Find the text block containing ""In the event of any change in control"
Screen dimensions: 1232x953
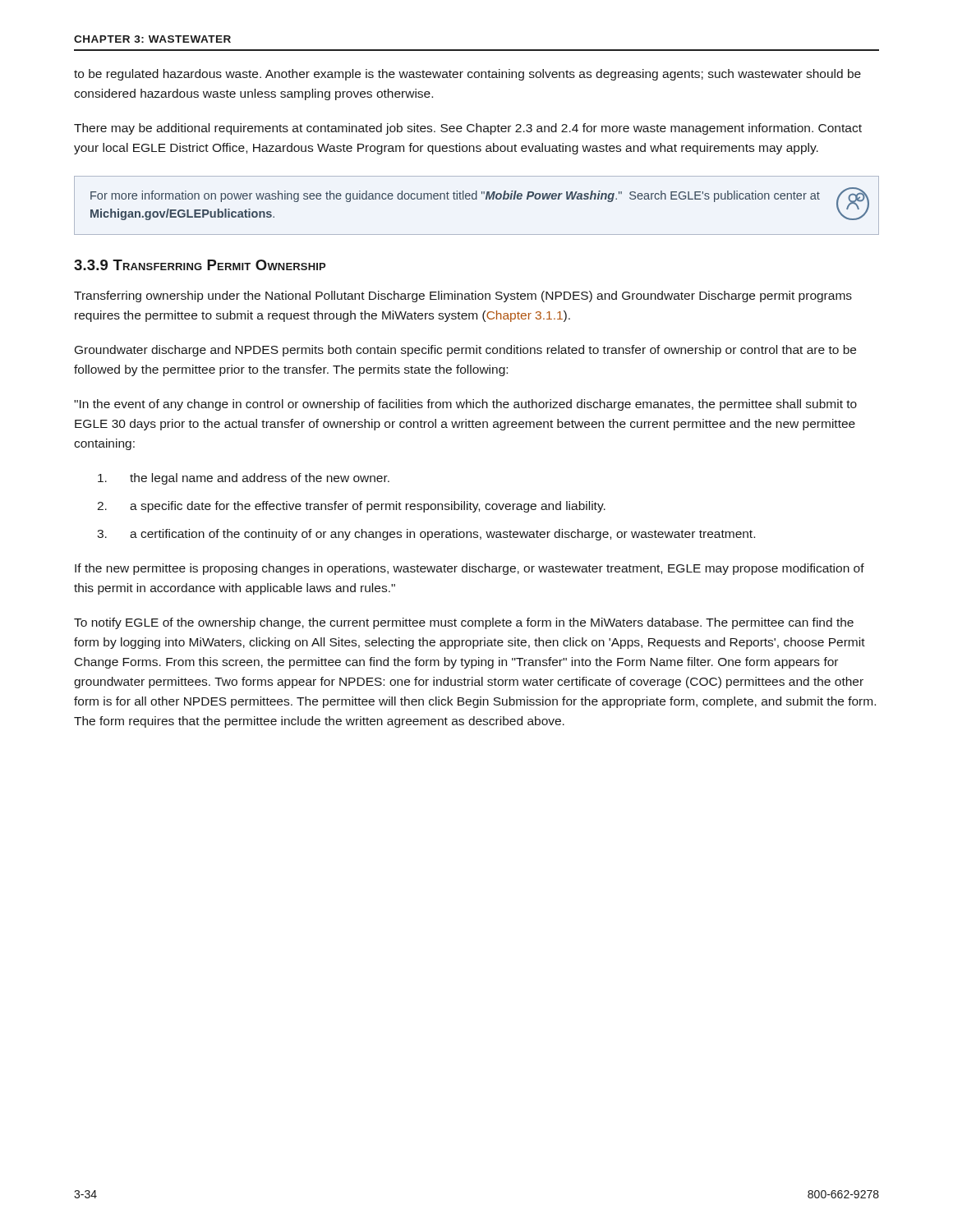pos(466,423)
